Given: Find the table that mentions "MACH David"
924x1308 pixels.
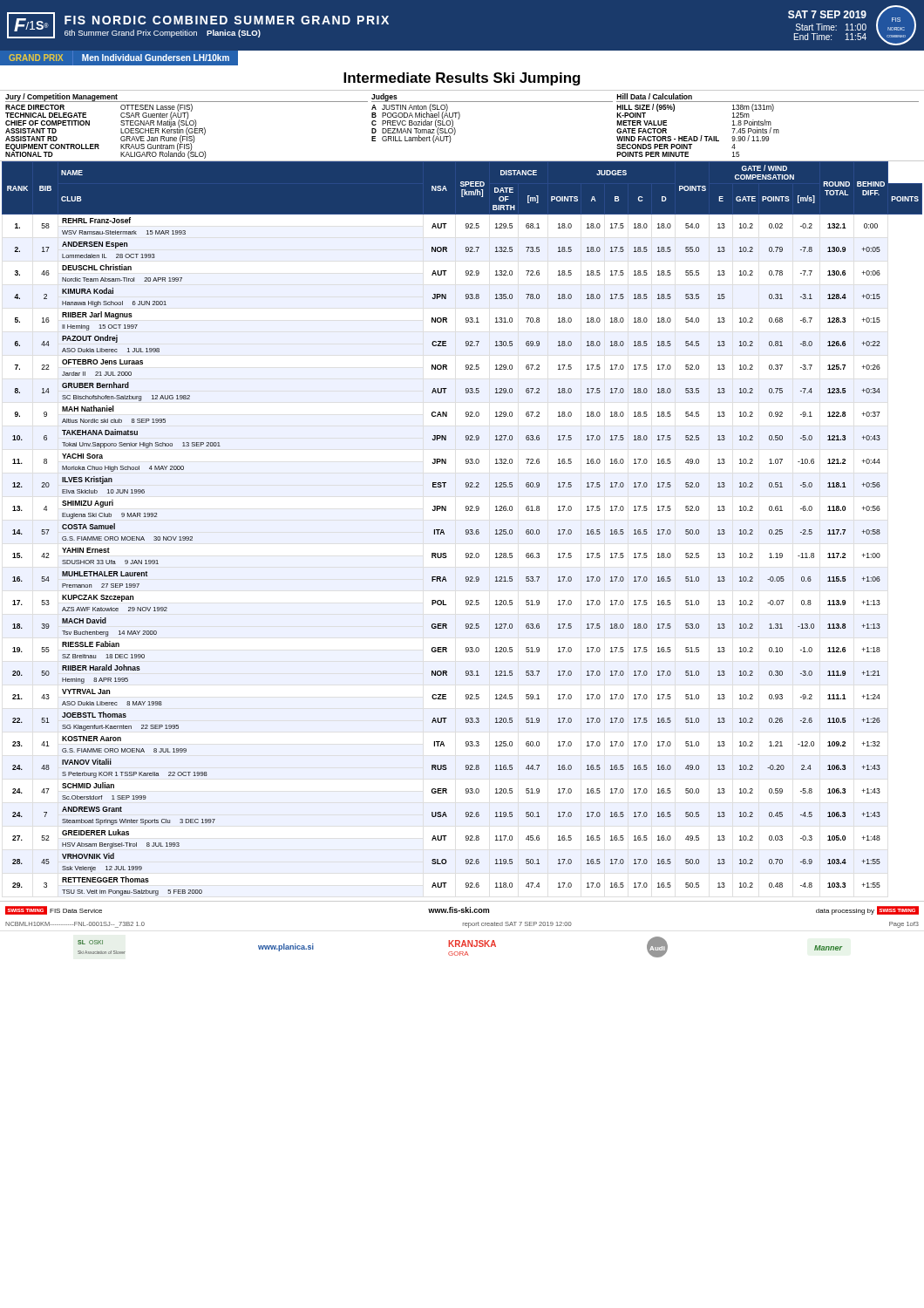Looking at the screenshot, I should point(462,529).
